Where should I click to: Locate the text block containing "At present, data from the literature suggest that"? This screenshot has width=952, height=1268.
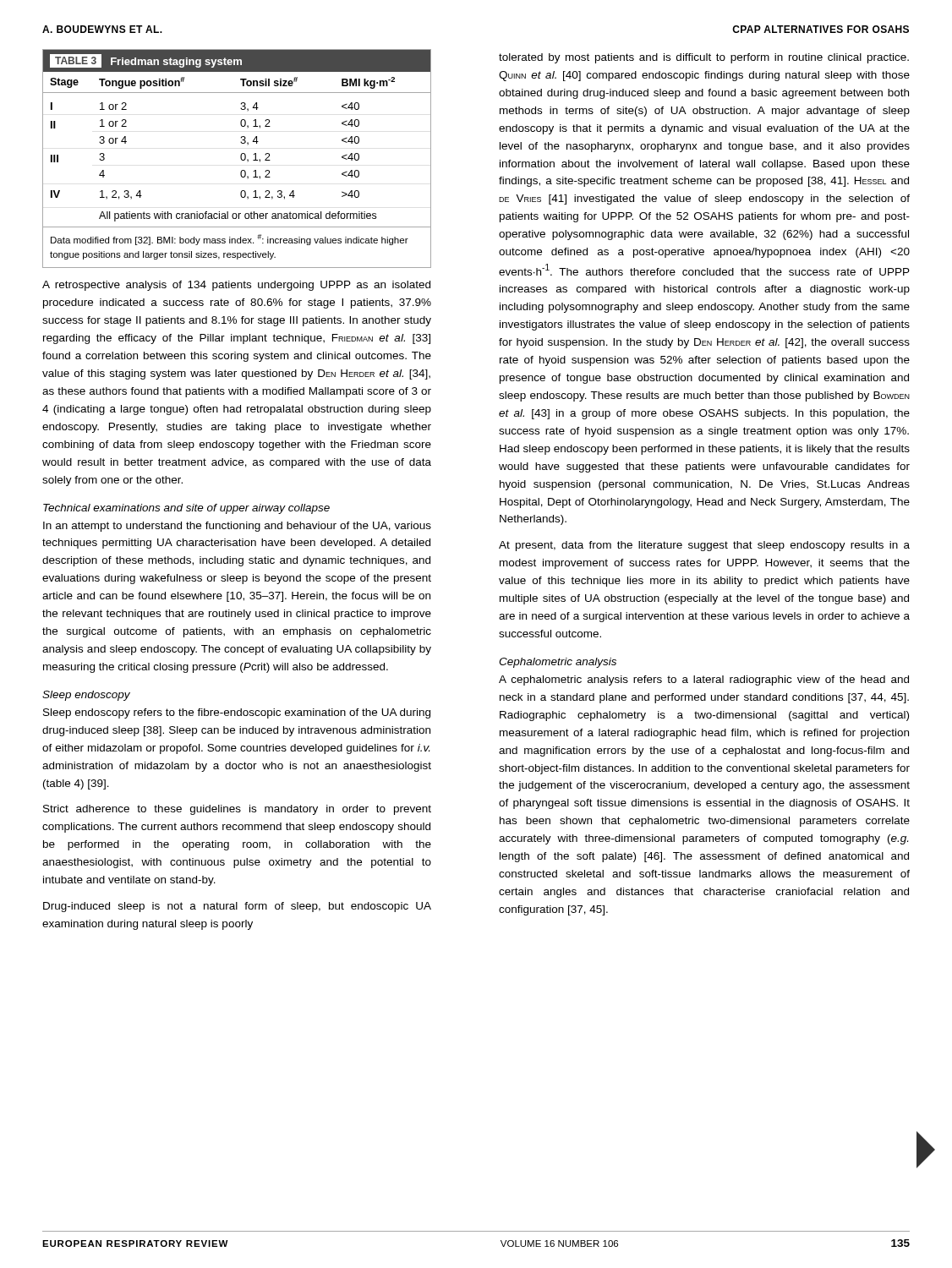(x=704, y=589)
